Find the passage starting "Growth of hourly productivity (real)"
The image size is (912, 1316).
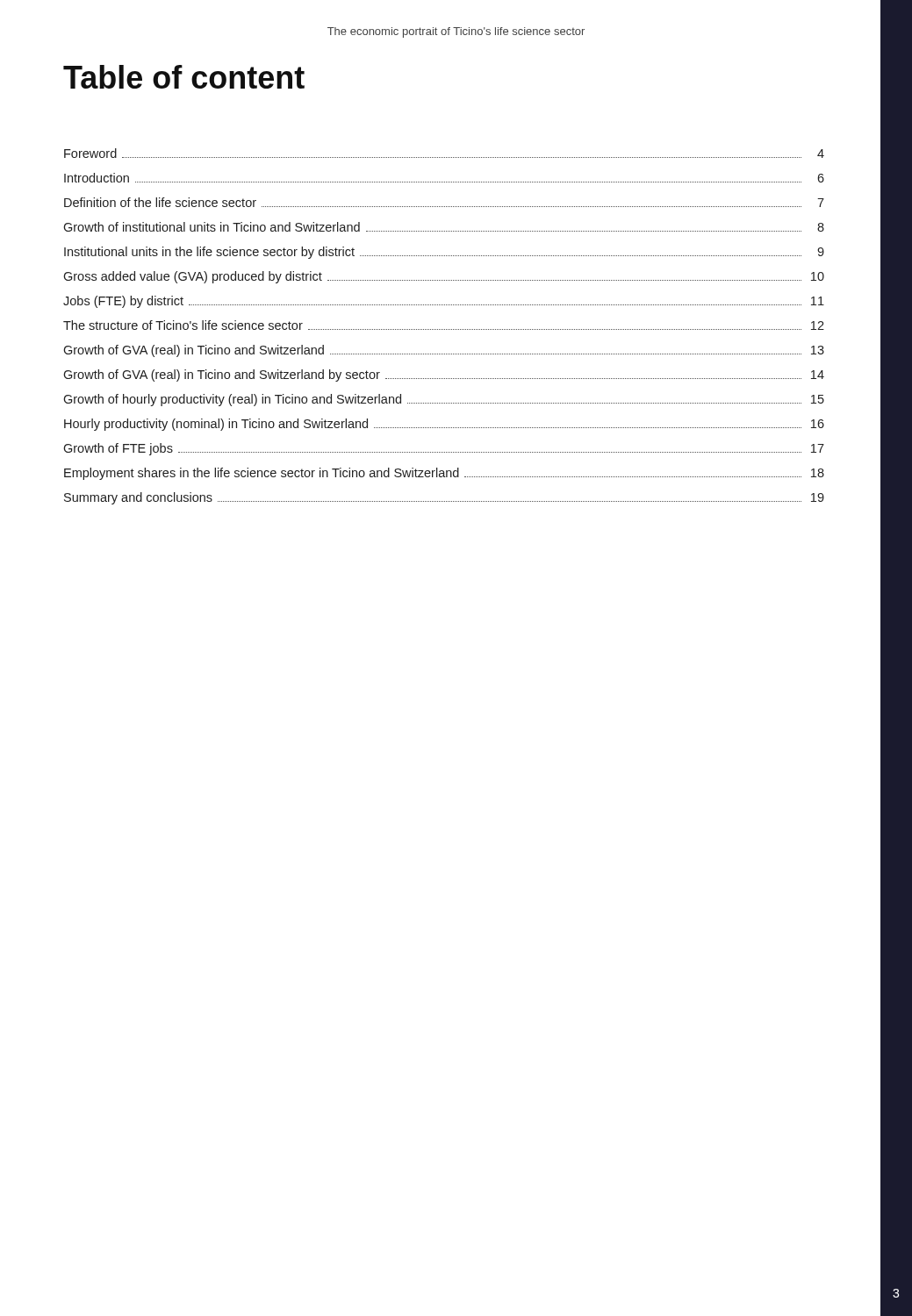[x=444, y=399]
